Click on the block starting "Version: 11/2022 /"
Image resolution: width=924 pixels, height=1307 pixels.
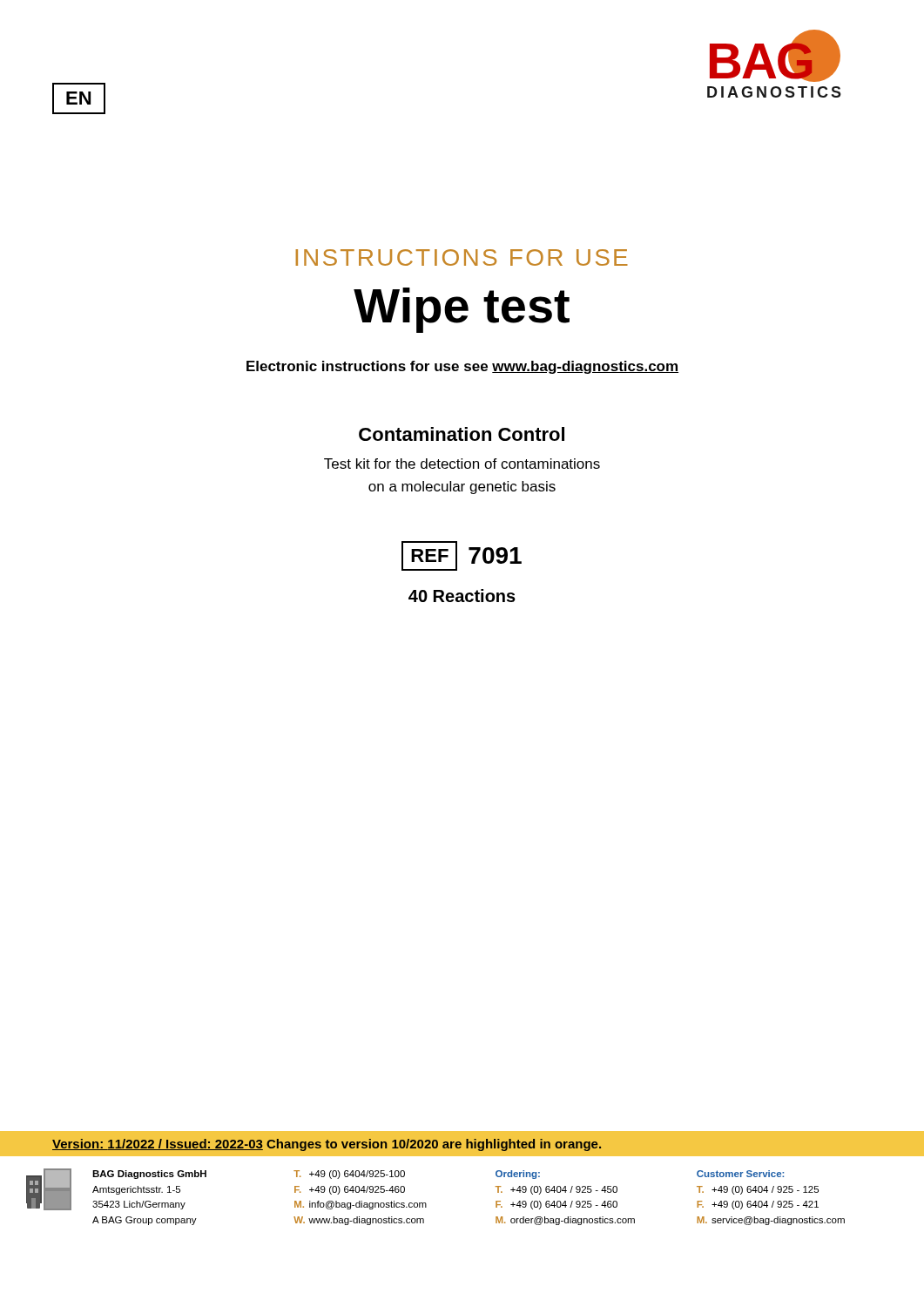pos(327,1143)
